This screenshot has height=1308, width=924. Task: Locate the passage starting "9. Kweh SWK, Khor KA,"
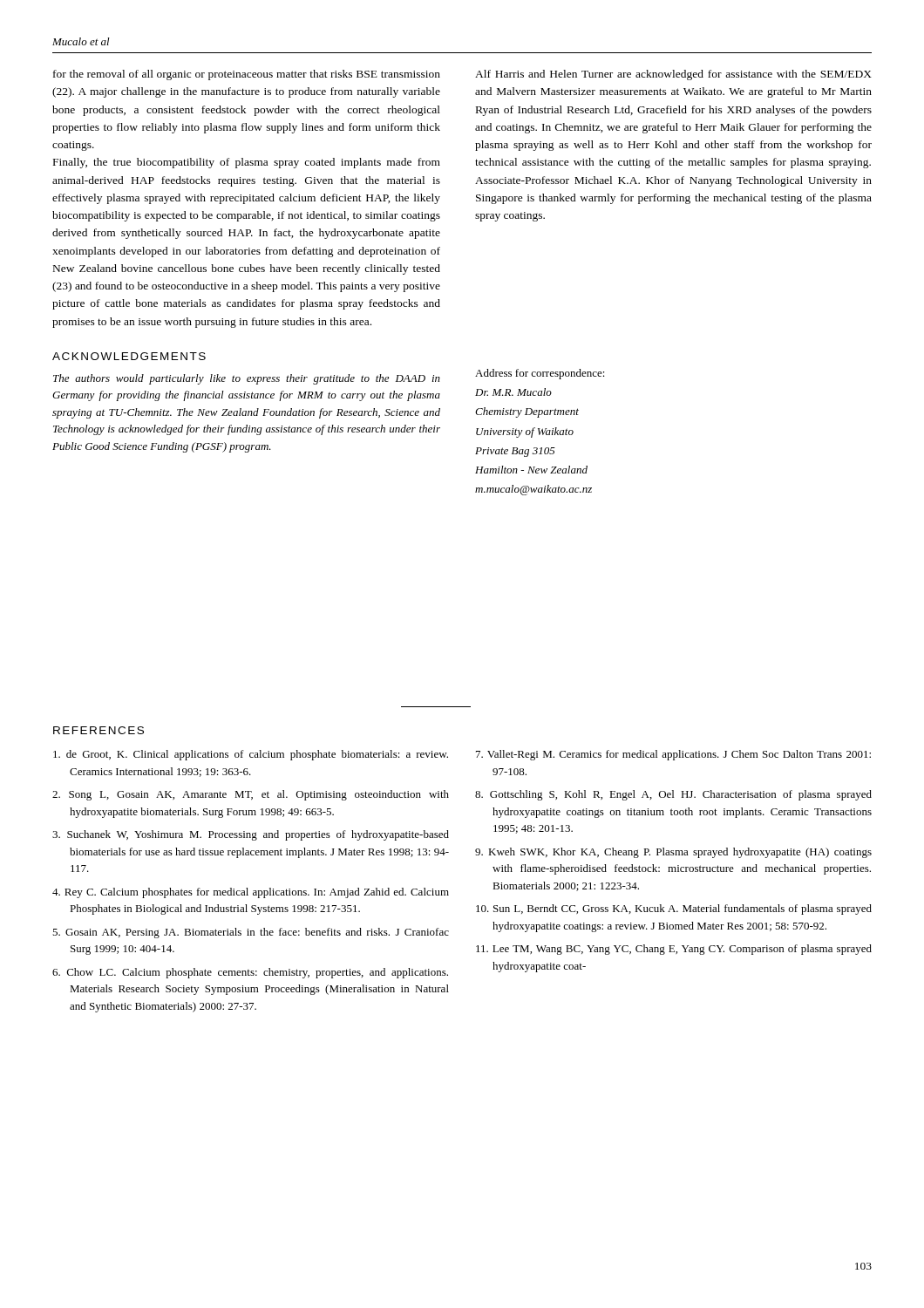point(673,868)
